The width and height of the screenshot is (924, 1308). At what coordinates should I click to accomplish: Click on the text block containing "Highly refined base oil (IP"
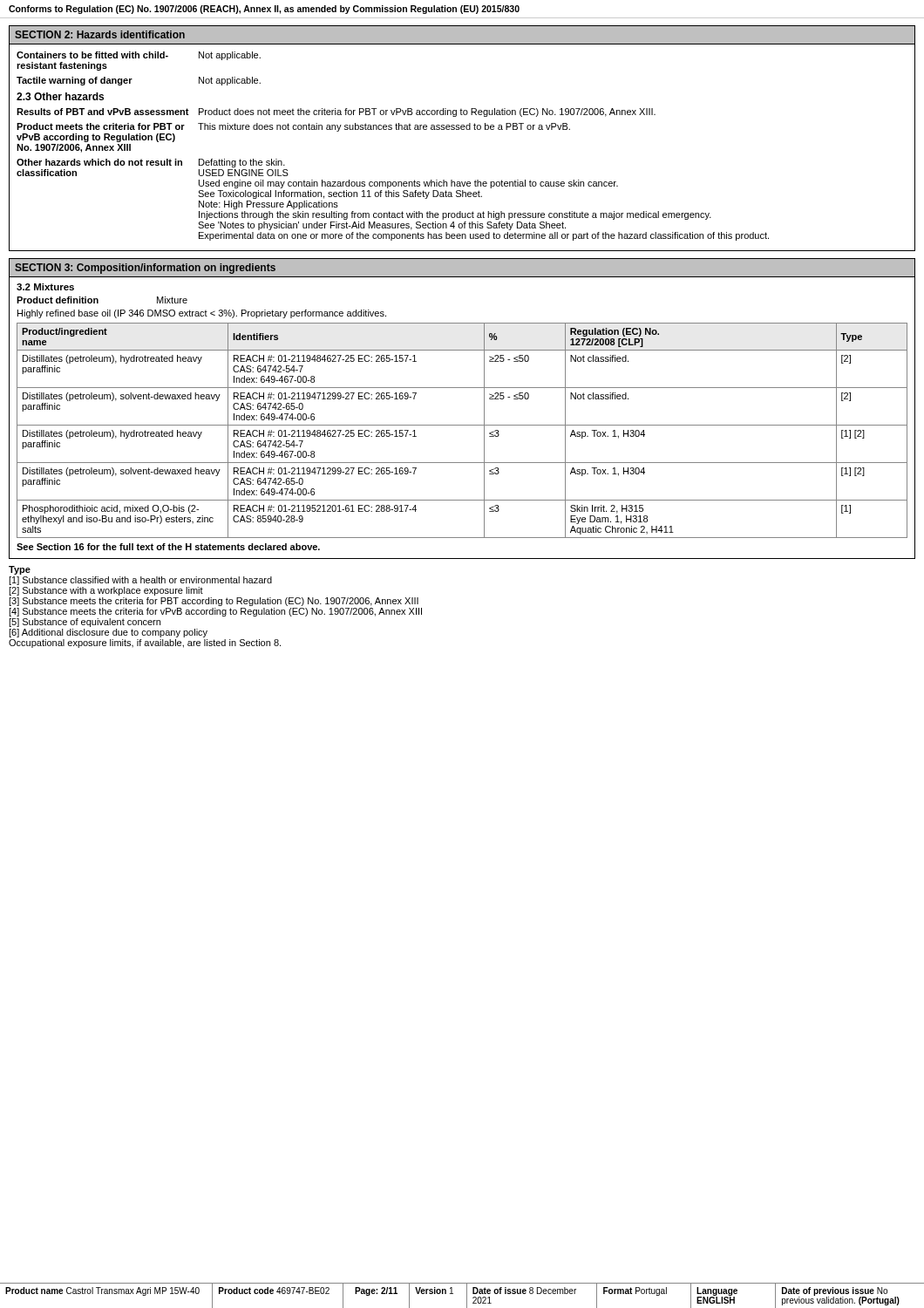point(202,313)
